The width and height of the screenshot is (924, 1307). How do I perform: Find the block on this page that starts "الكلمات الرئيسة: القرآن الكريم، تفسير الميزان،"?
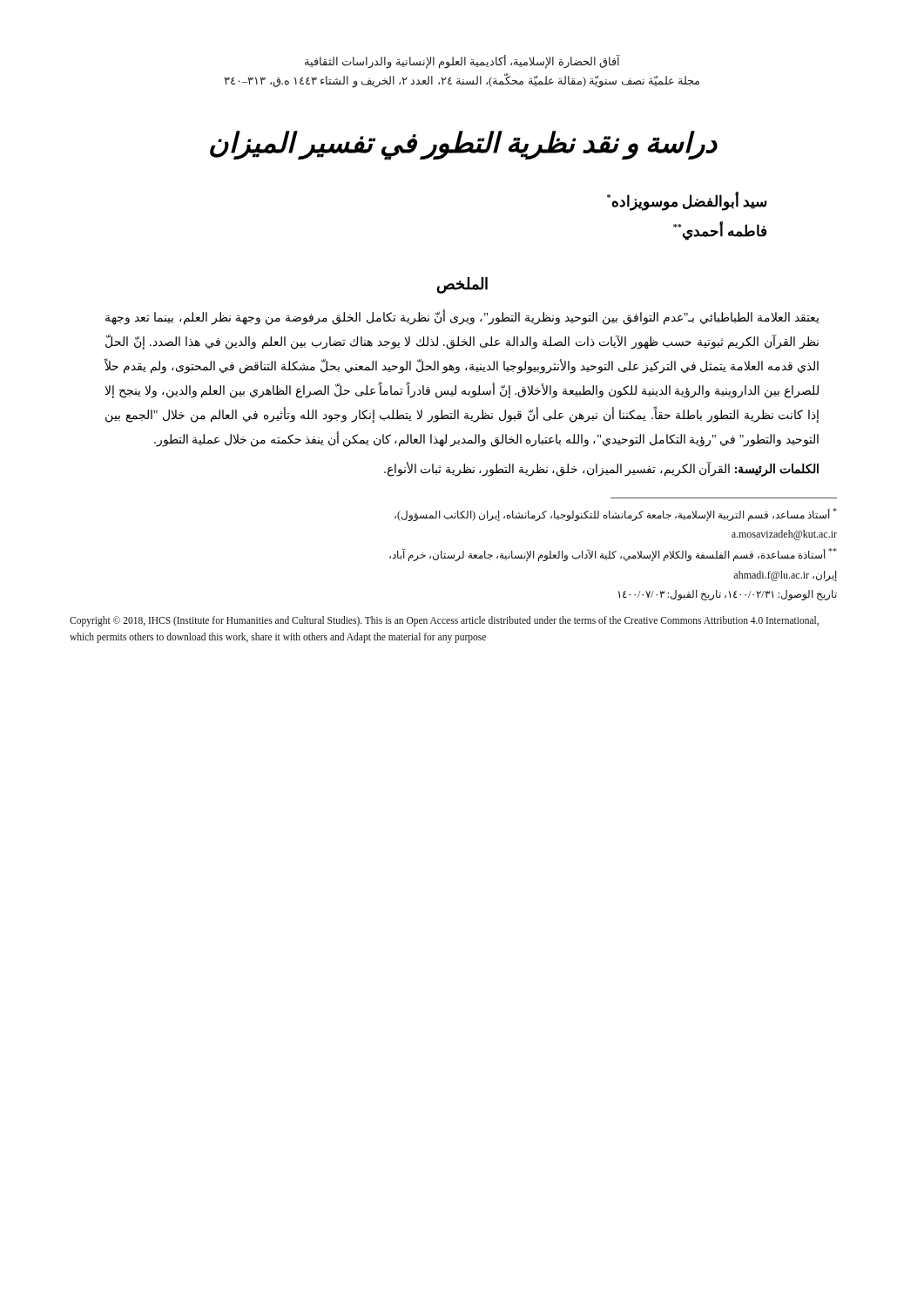[601, 469]
